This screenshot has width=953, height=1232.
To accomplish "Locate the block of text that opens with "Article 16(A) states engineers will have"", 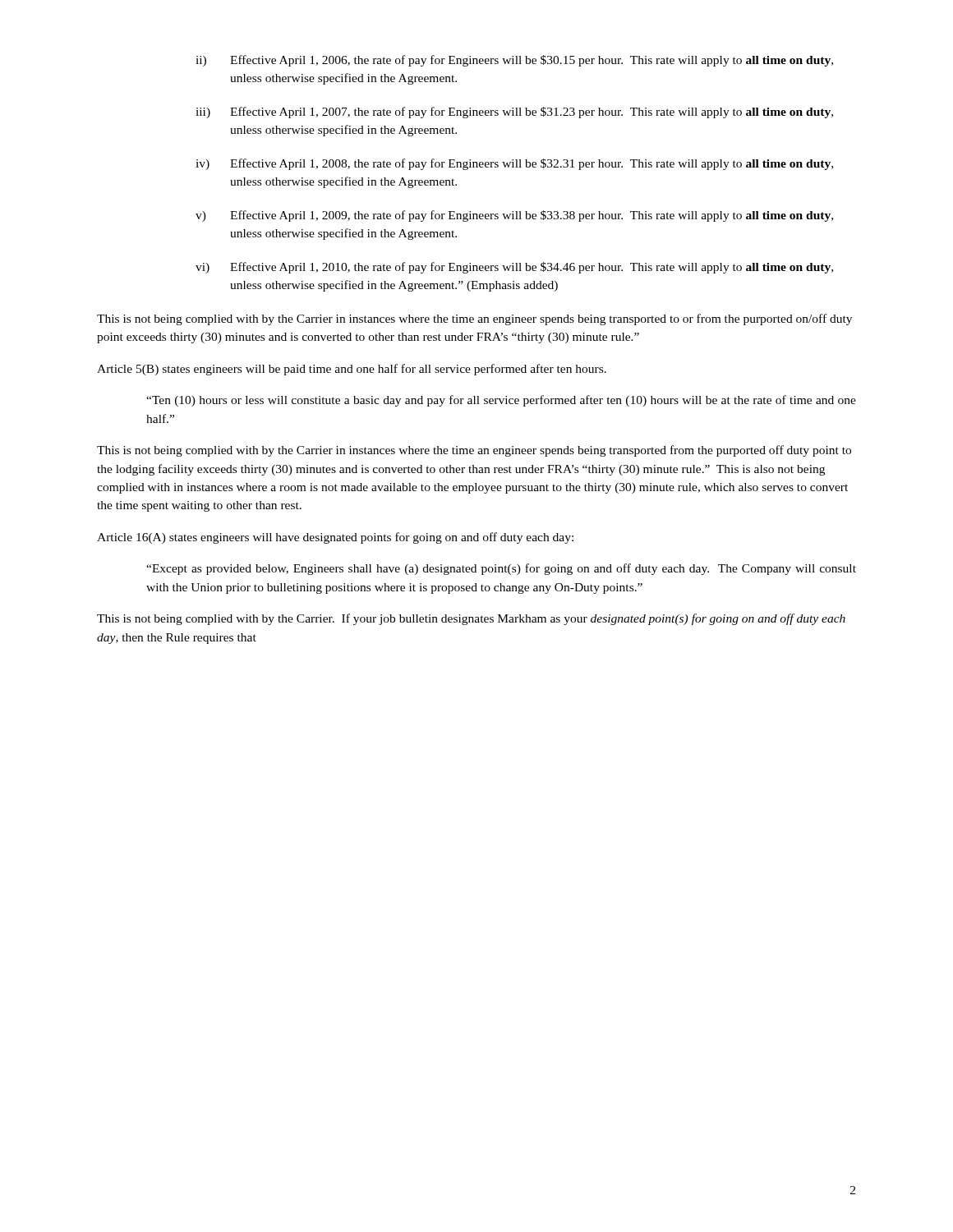I will (336, 537).
